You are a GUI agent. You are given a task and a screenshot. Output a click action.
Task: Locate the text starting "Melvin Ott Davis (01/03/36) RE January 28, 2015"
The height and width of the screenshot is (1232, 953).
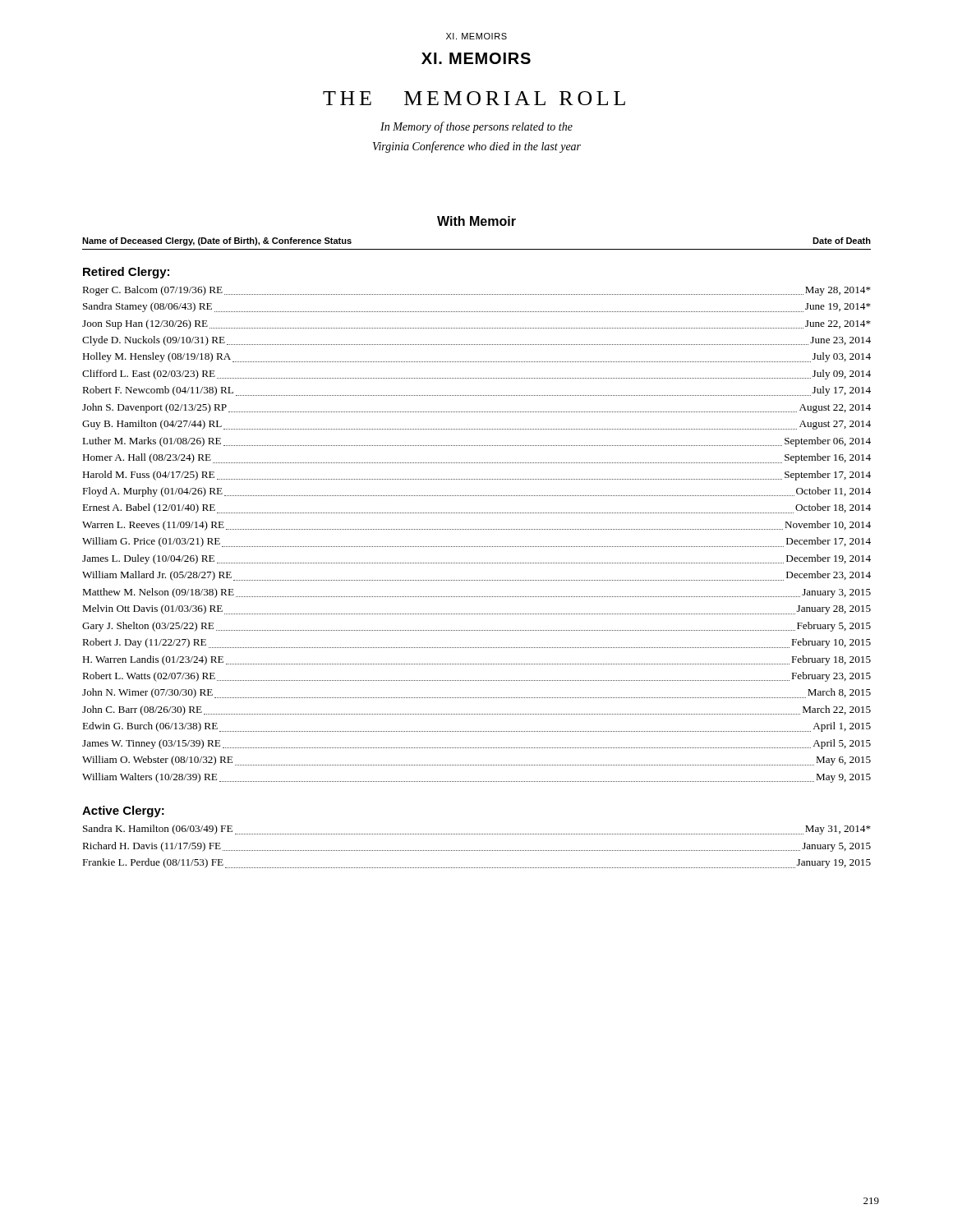coord(476,609)
